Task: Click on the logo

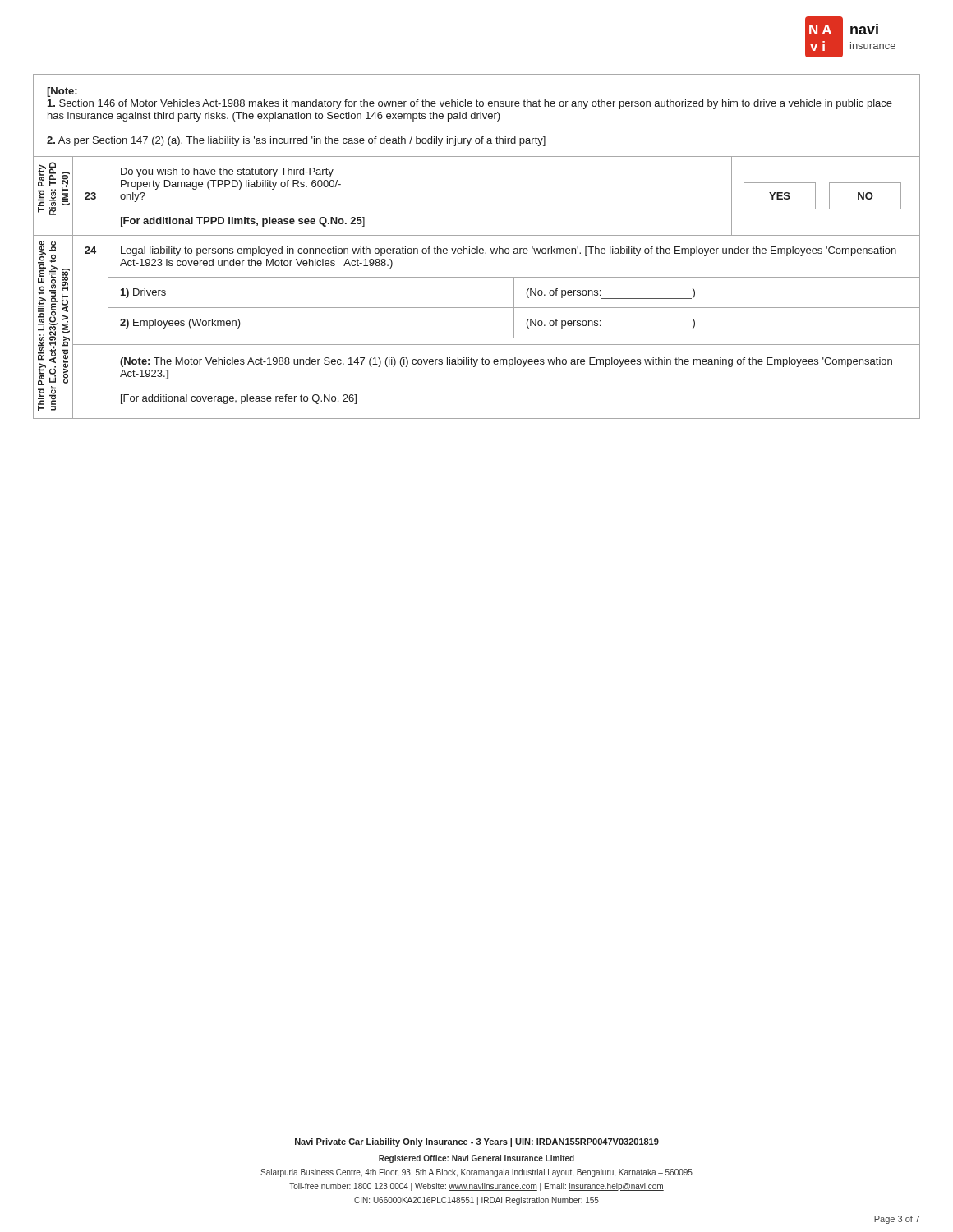Action: (x=863, y=37)
